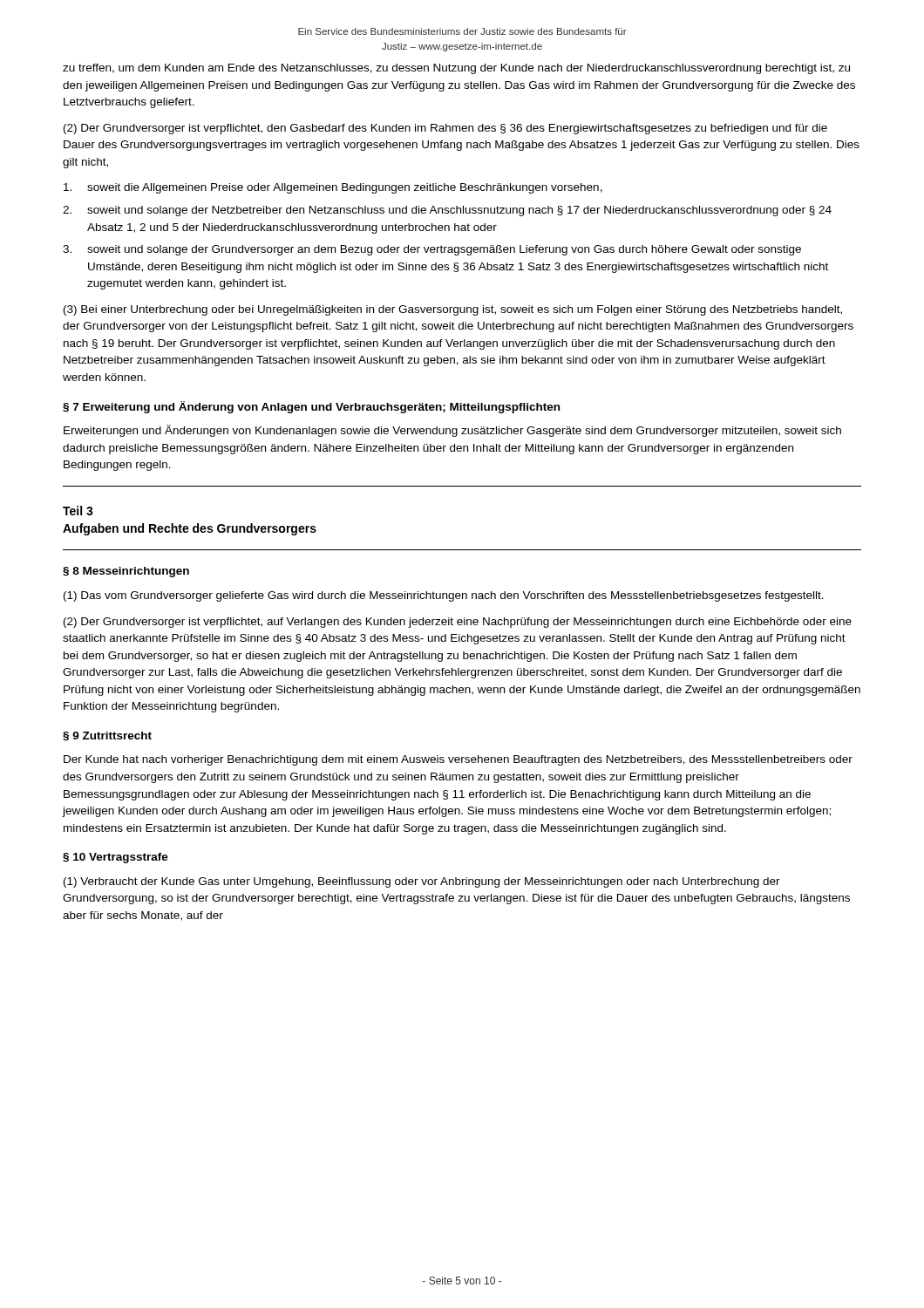
Task: Navigate to the element starting "§ 7 Erweiterung"
Action: (x=312, y=406)
